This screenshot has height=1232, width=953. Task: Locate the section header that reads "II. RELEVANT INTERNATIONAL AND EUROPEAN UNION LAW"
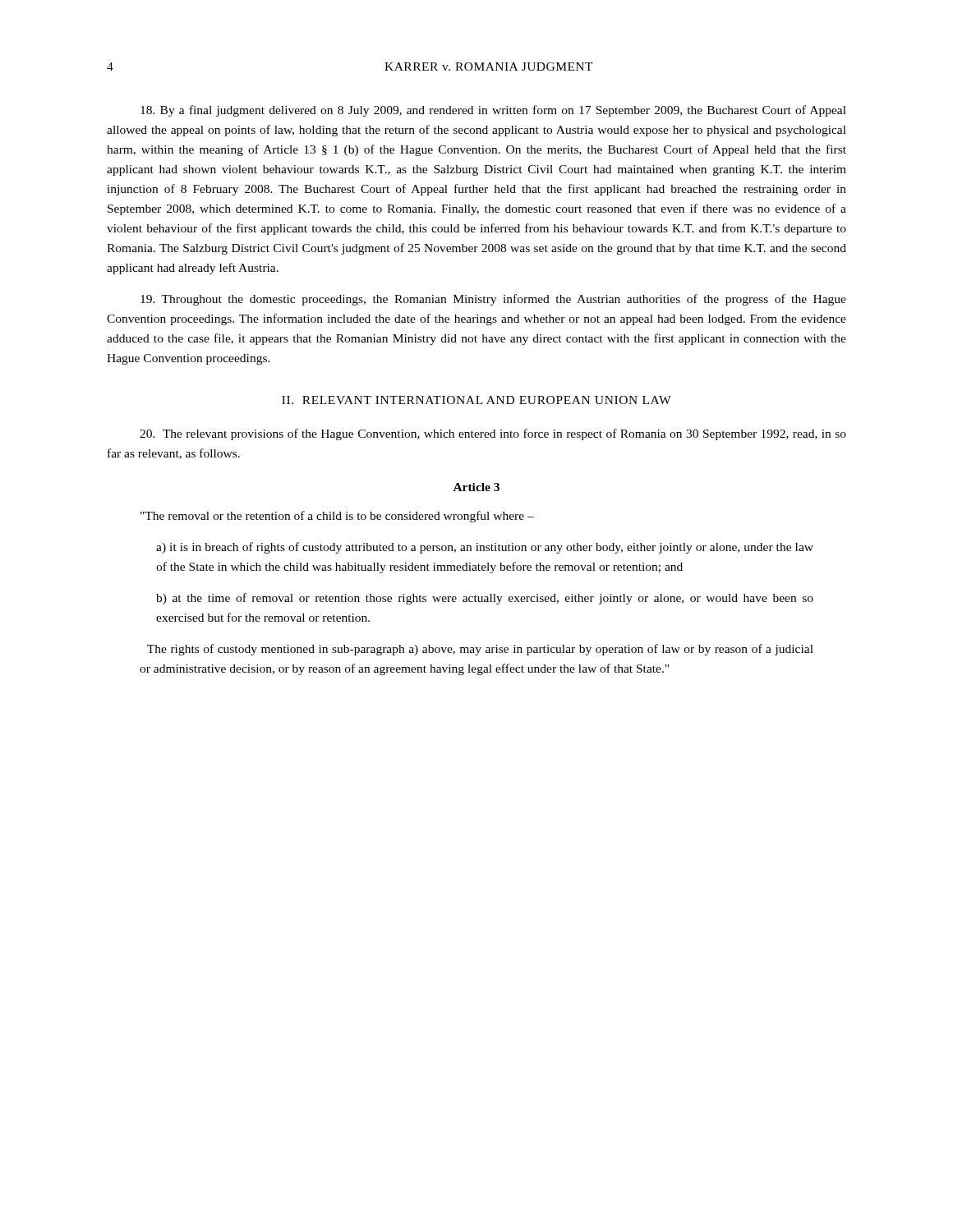(x=476, y=400)
